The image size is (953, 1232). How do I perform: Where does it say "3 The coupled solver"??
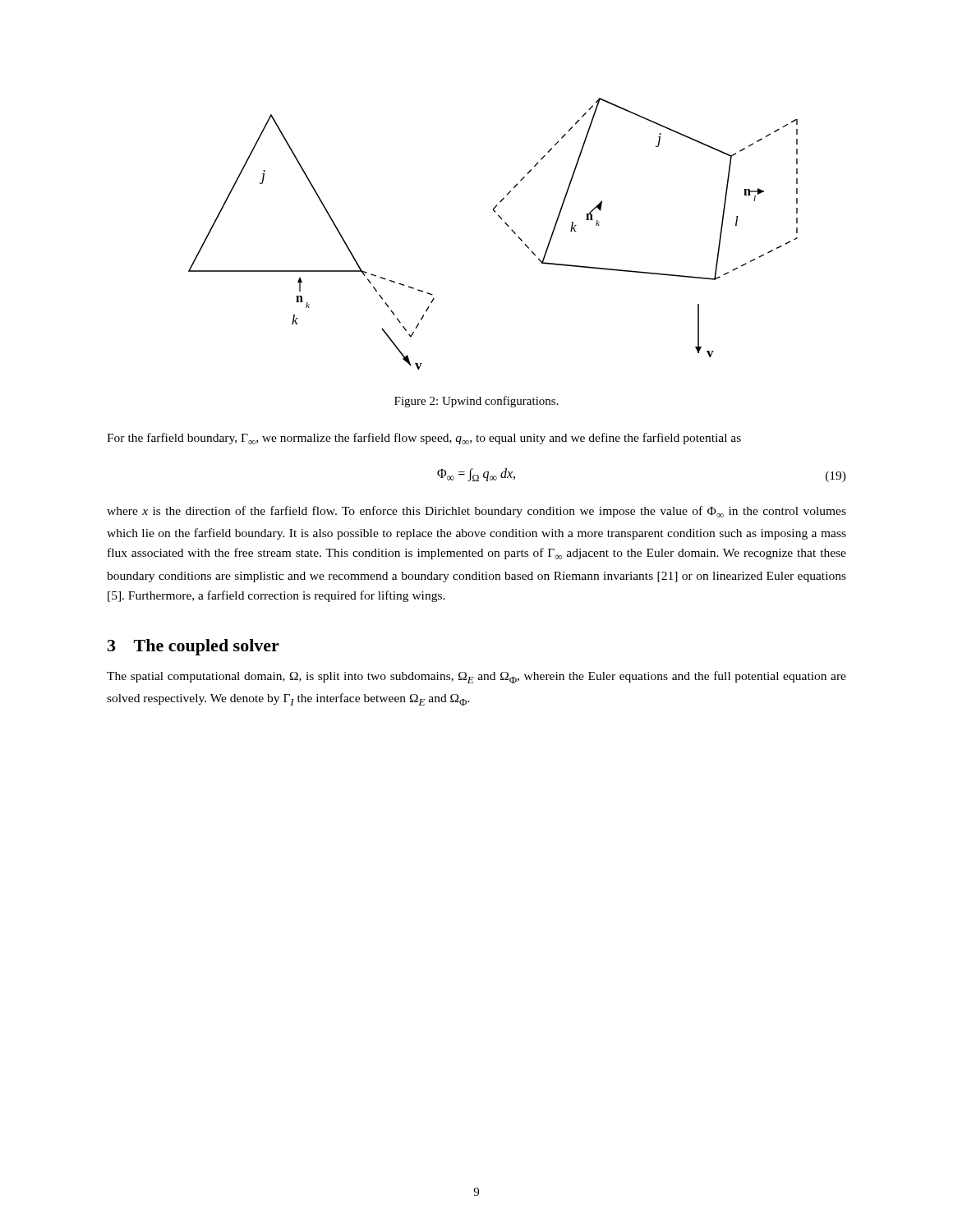(193, 645)
